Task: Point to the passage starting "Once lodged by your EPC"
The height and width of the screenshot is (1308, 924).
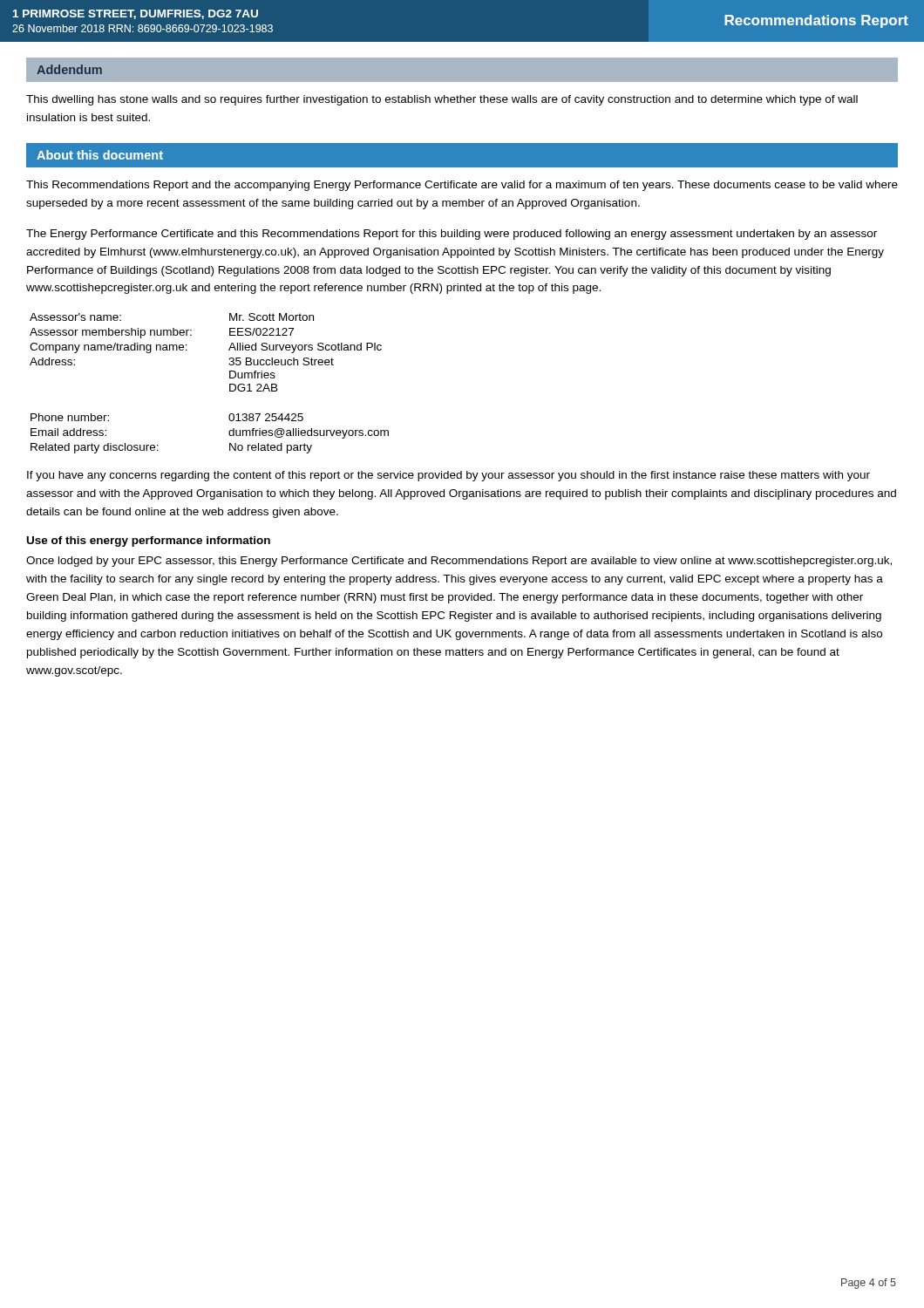Action: tap(460, 615)
